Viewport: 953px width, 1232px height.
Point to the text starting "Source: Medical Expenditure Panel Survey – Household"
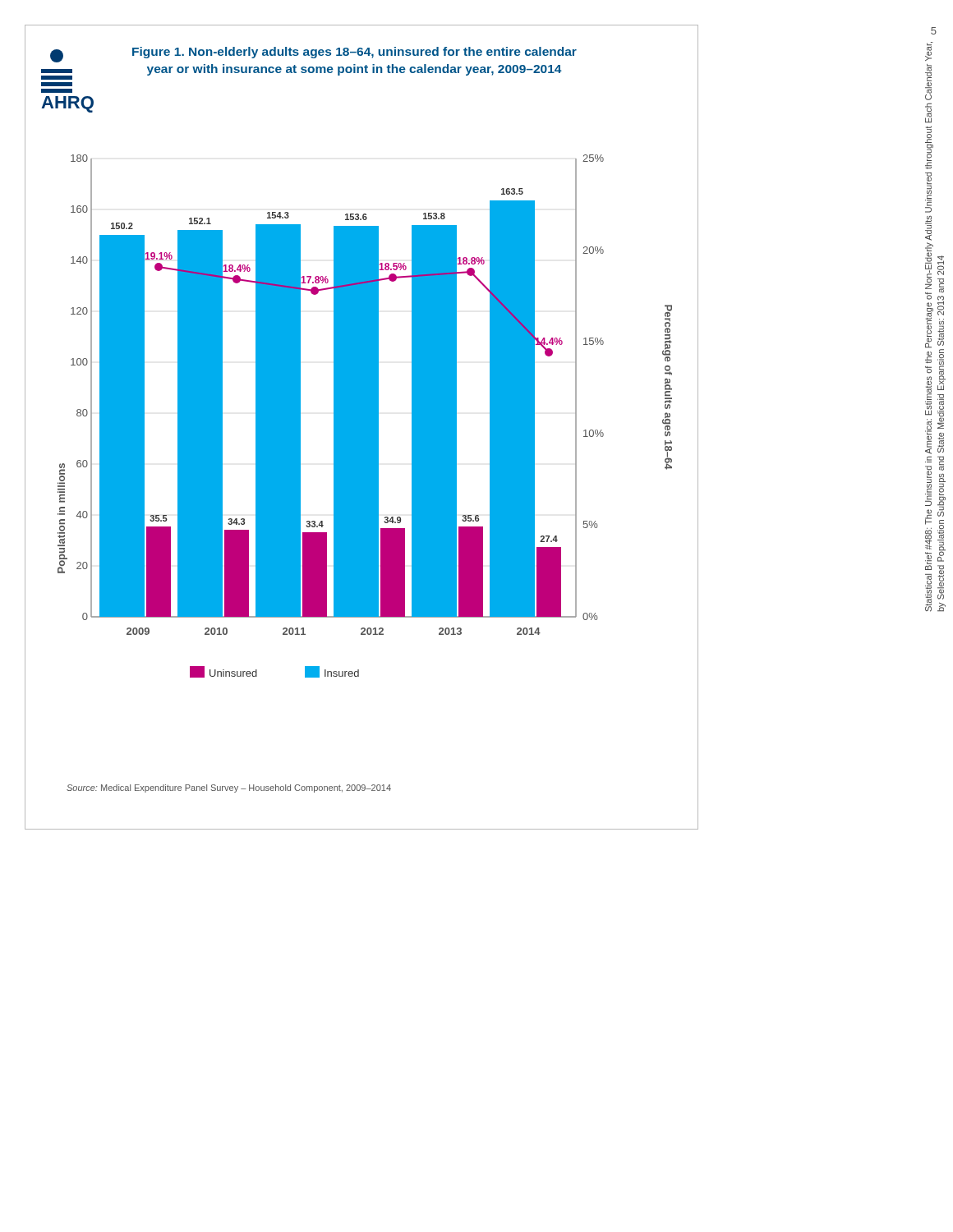(x=229, y=788)
